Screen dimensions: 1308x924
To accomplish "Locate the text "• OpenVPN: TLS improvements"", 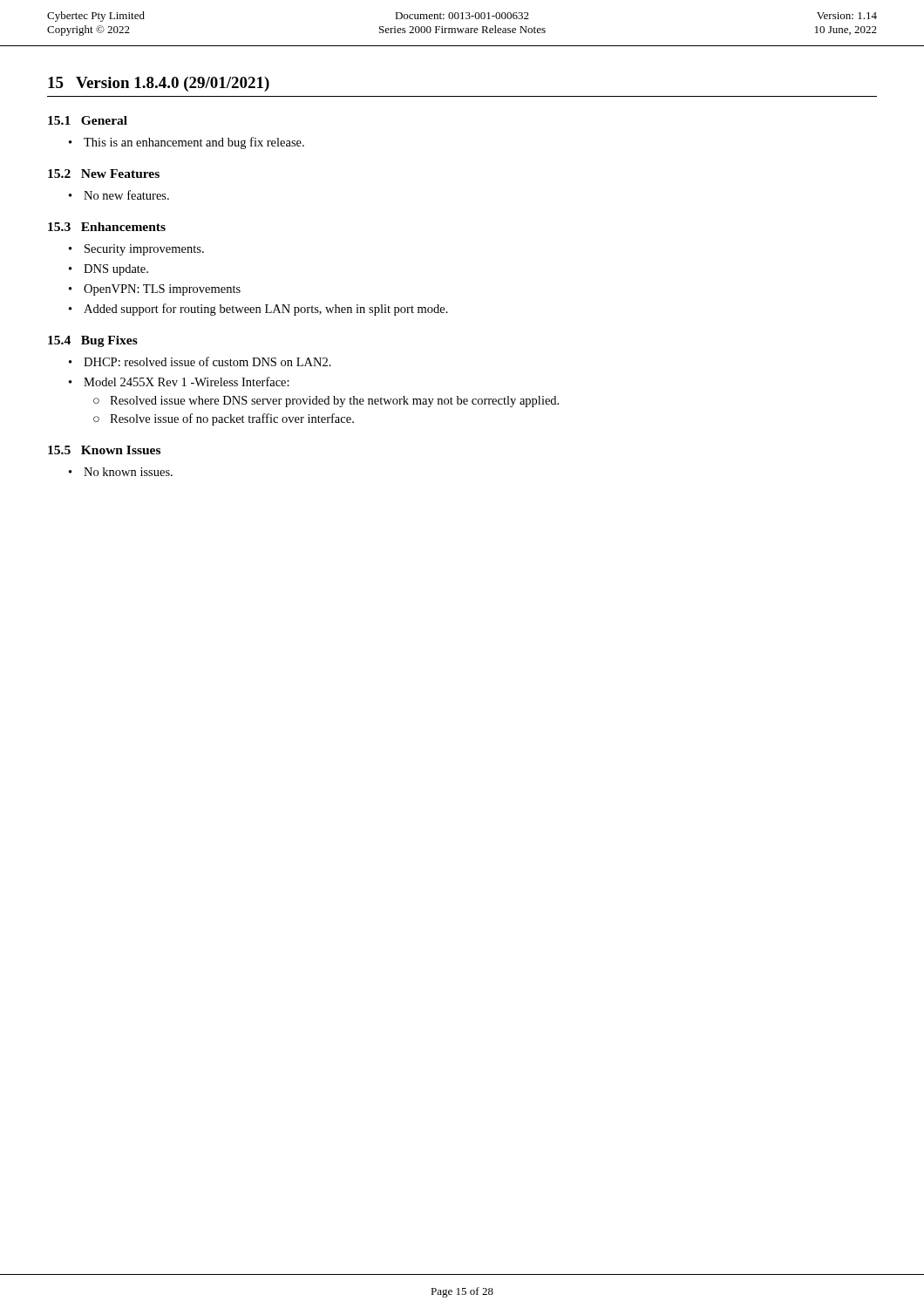I will pyautogui.click(x=155, y=290).
